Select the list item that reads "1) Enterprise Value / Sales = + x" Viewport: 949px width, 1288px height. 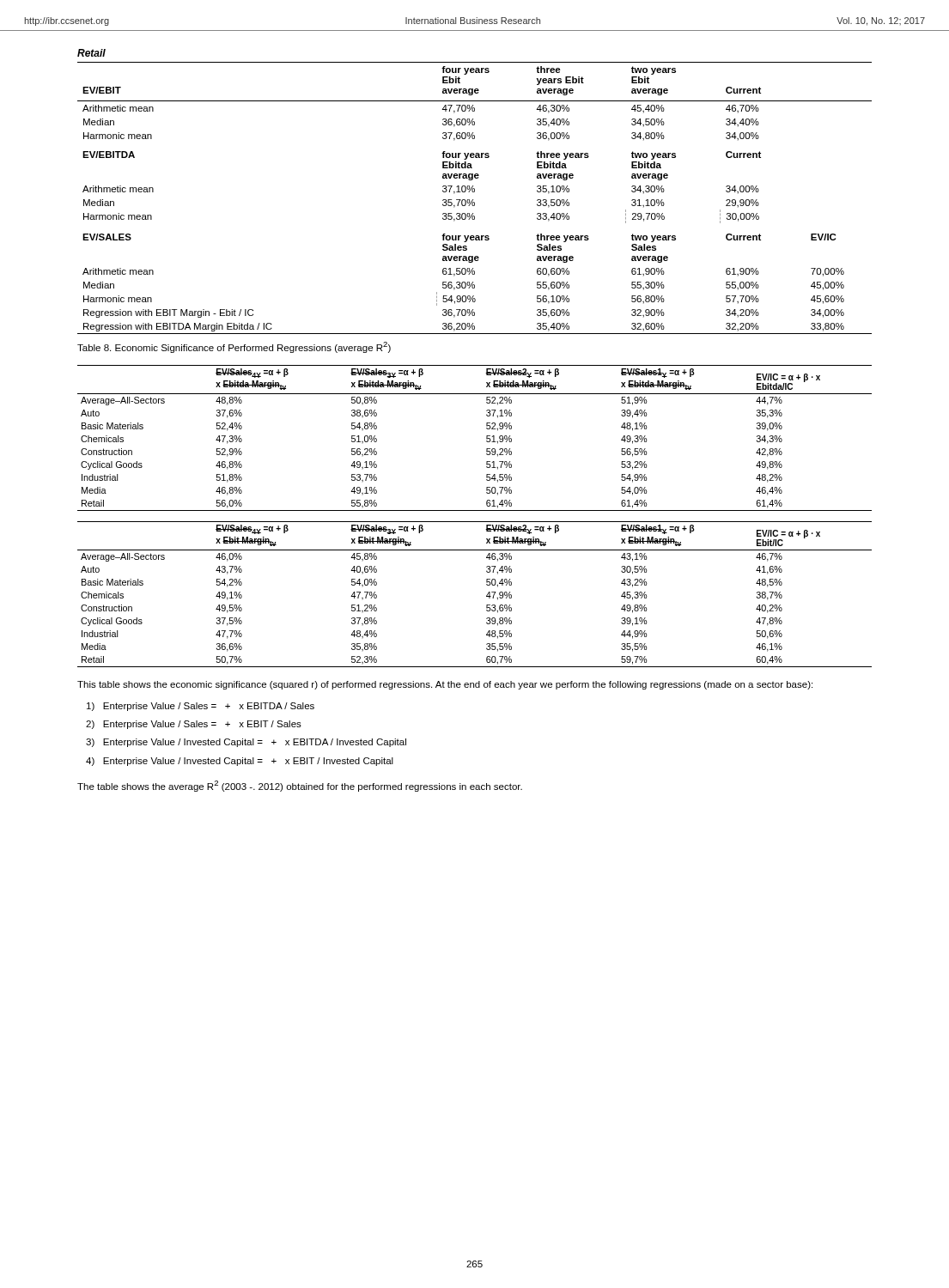point(200,706)
